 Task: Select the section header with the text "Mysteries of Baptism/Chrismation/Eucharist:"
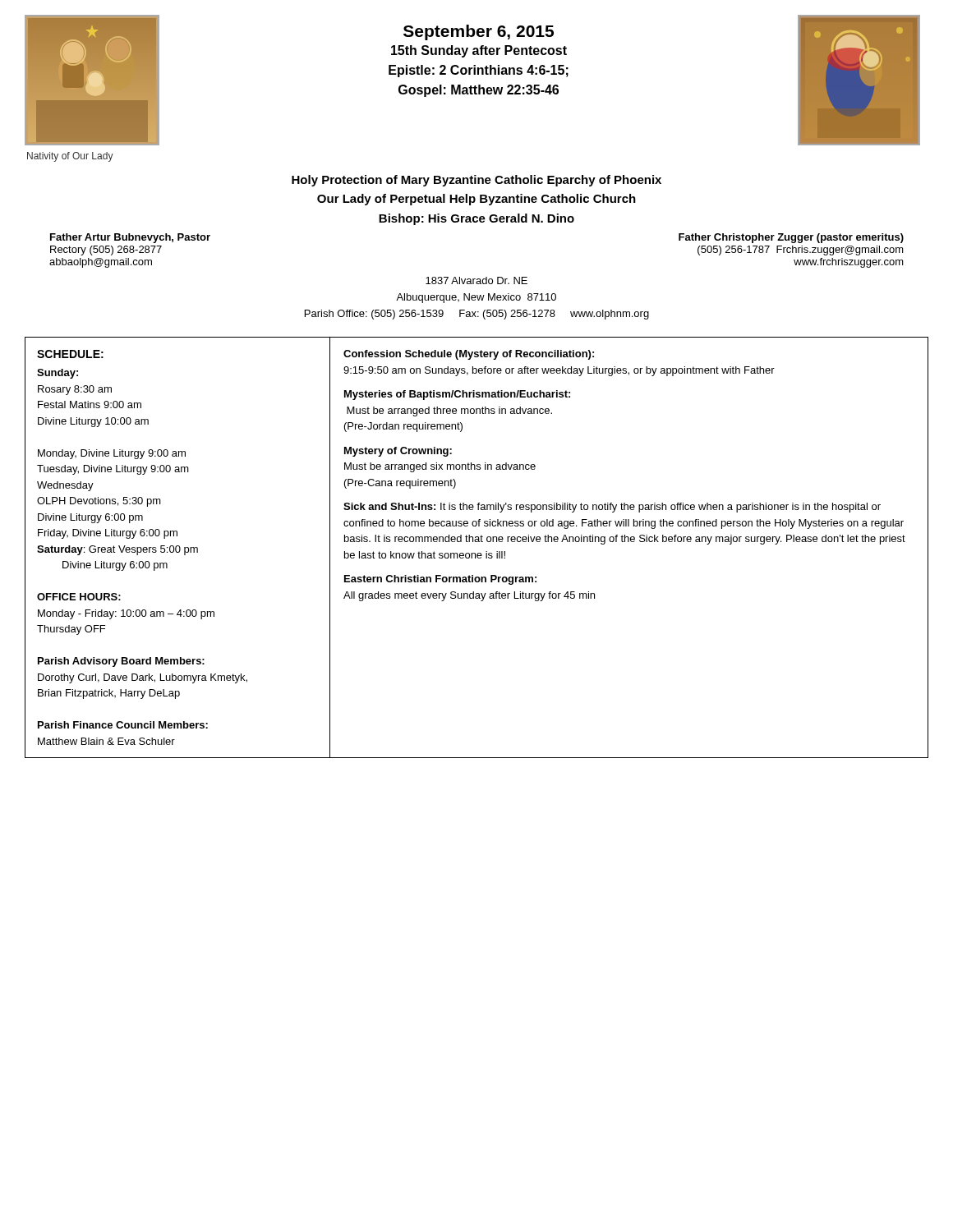pyautogui.click(x=457, y=394)
